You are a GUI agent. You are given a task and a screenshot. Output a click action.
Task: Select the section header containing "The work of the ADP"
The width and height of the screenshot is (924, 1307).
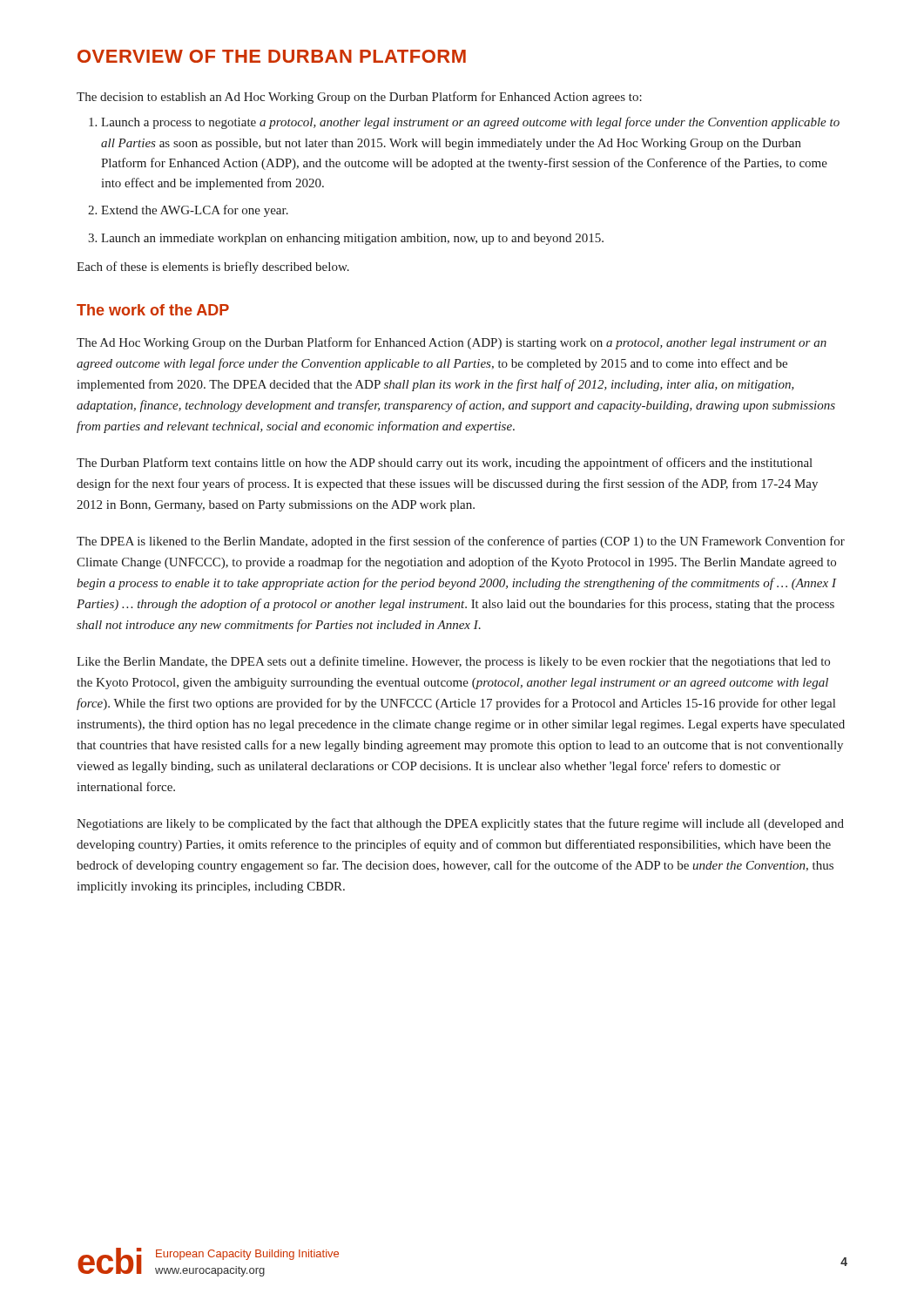coord(153,310)
